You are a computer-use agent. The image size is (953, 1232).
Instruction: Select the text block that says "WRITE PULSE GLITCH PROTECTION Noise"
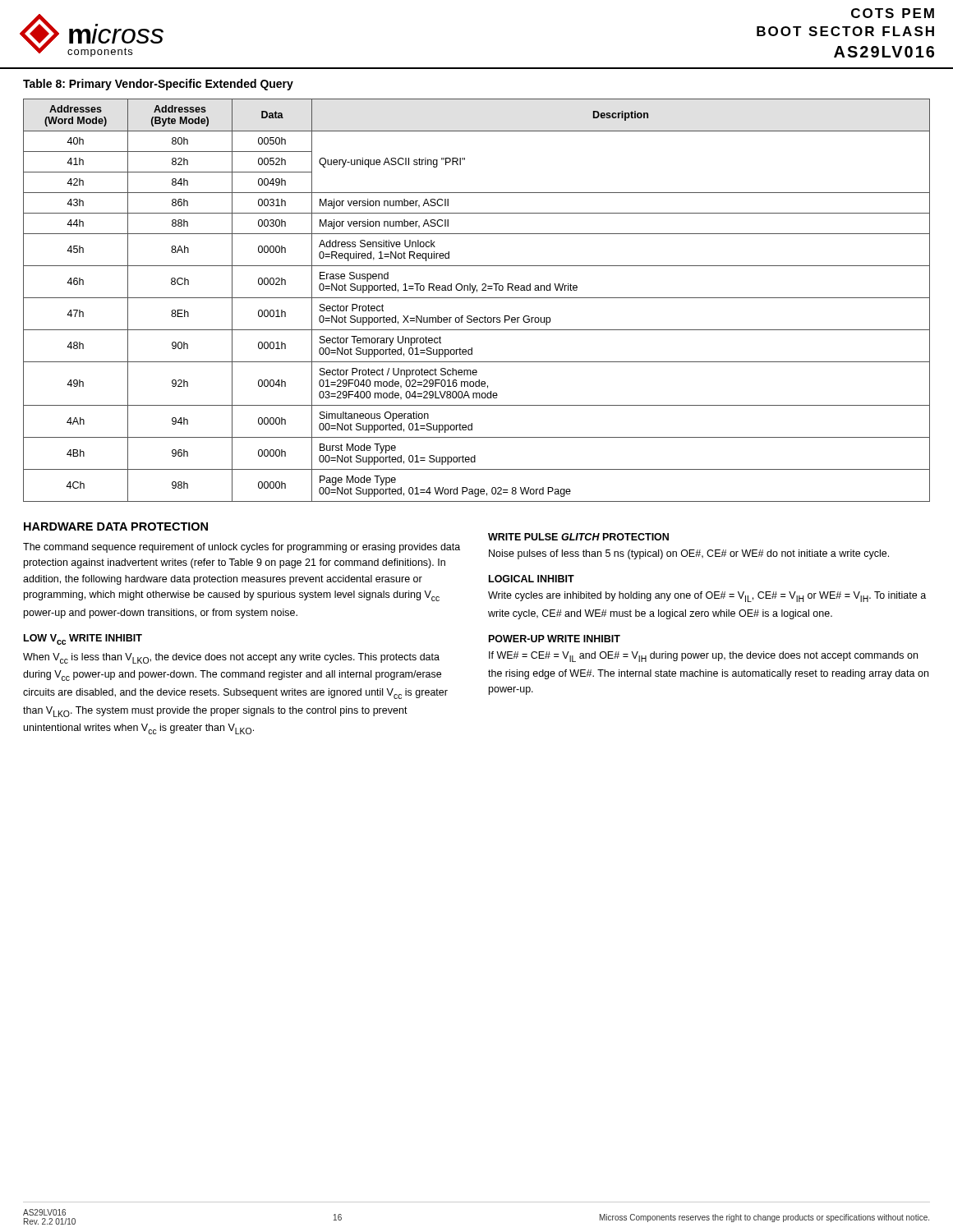point(709,547)
